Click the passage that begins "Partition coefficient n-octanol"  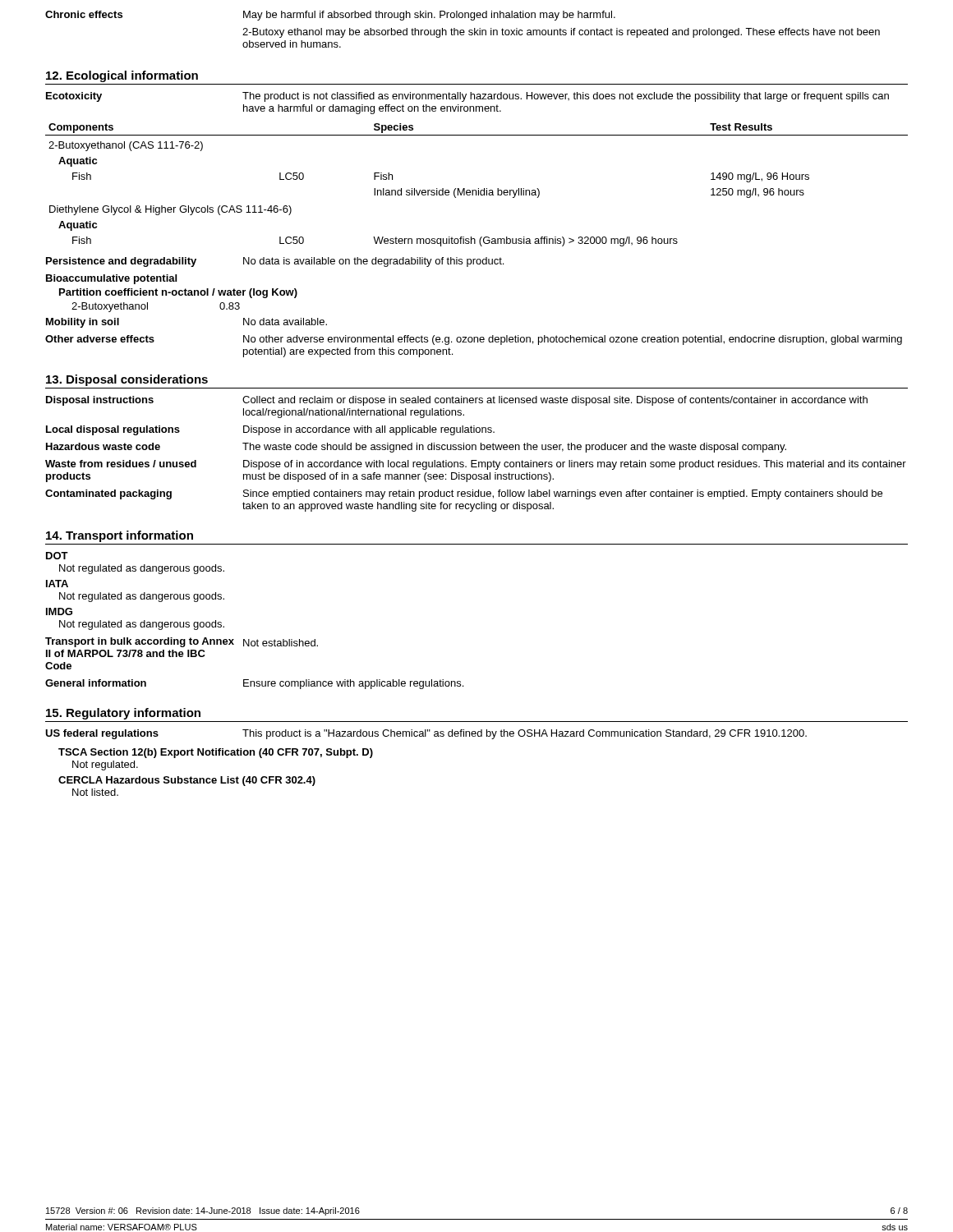pyautogui.click(x=178, y=293)
